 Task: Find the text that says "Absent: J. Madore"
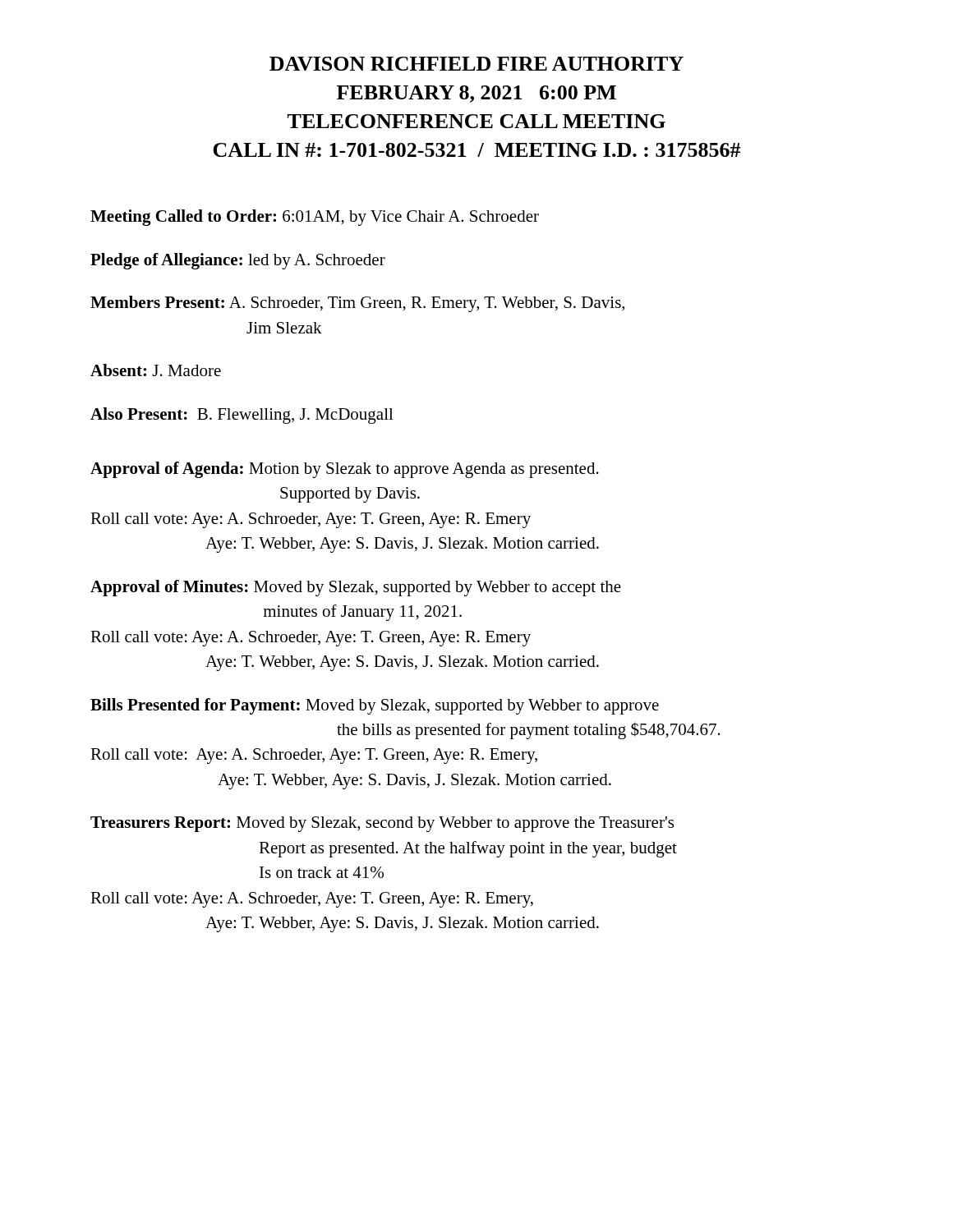pyautogui.click(x=156, y=371)
